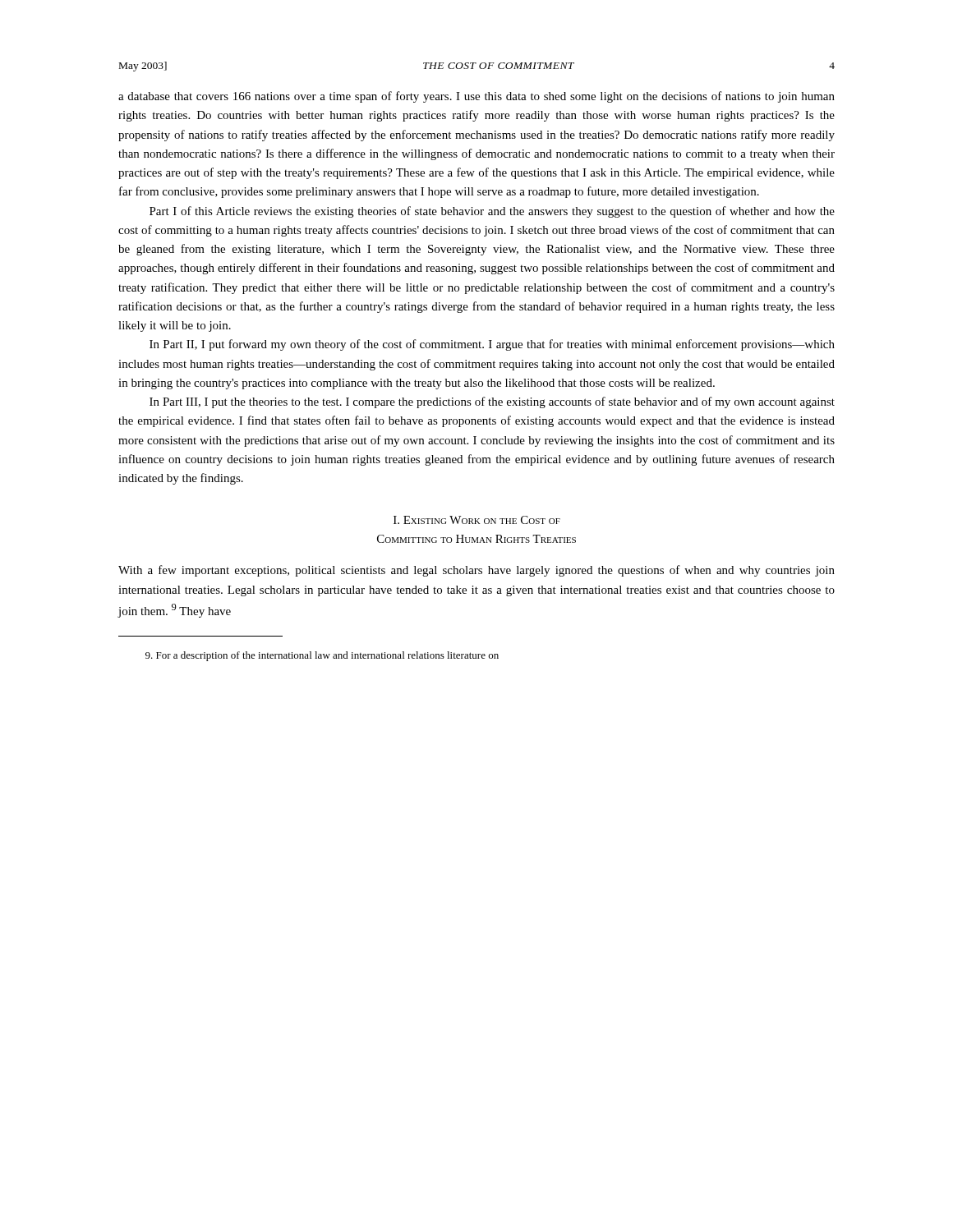Select the block starting "In Part III, I put the"
This screenshot has height=1232, width=953.
(476, 440)
